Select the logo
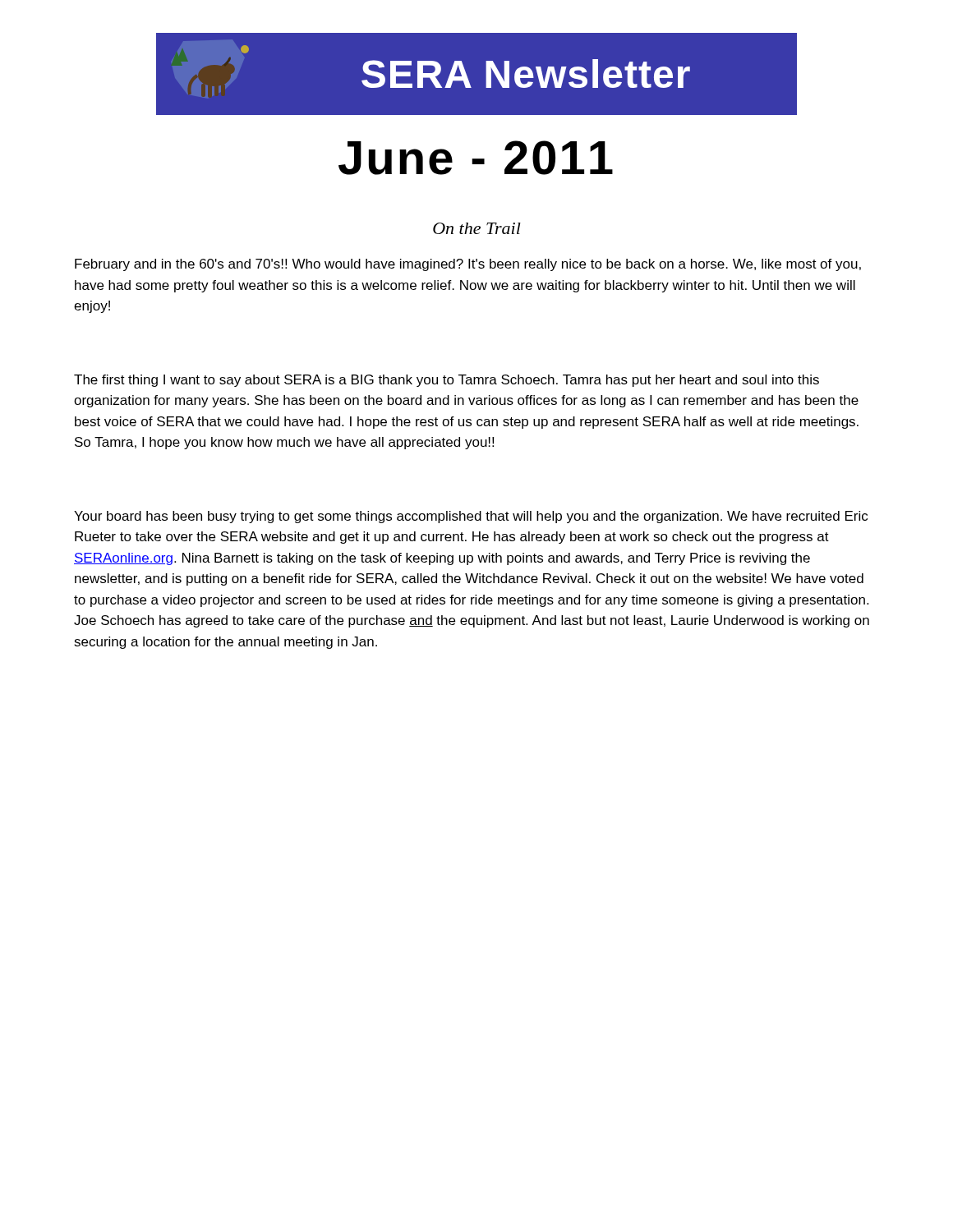The image size is (953, 1232). [476, 113]
